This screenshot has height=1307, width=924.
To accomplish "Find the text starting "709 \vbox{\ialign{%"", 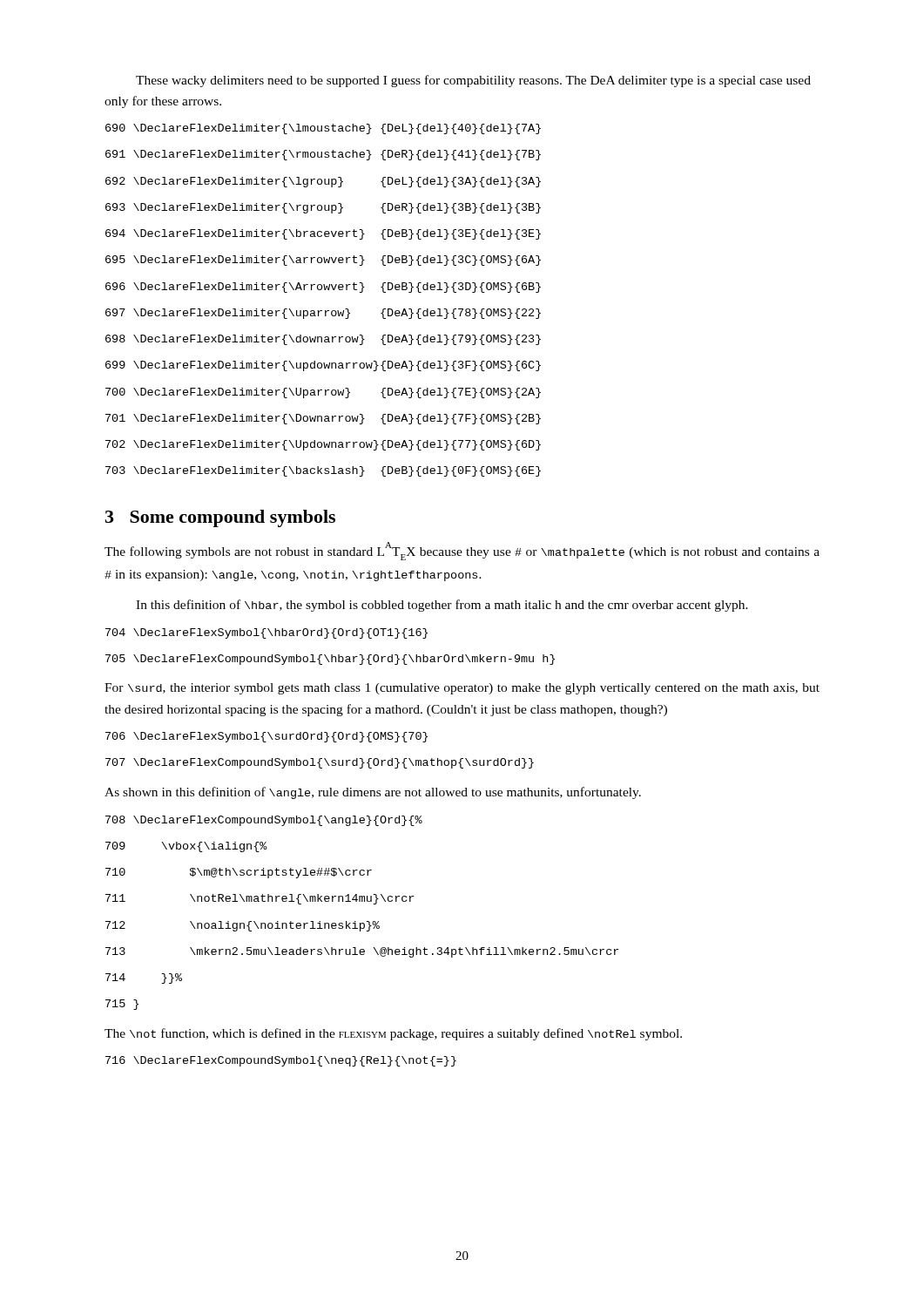I will pos(186,846).
